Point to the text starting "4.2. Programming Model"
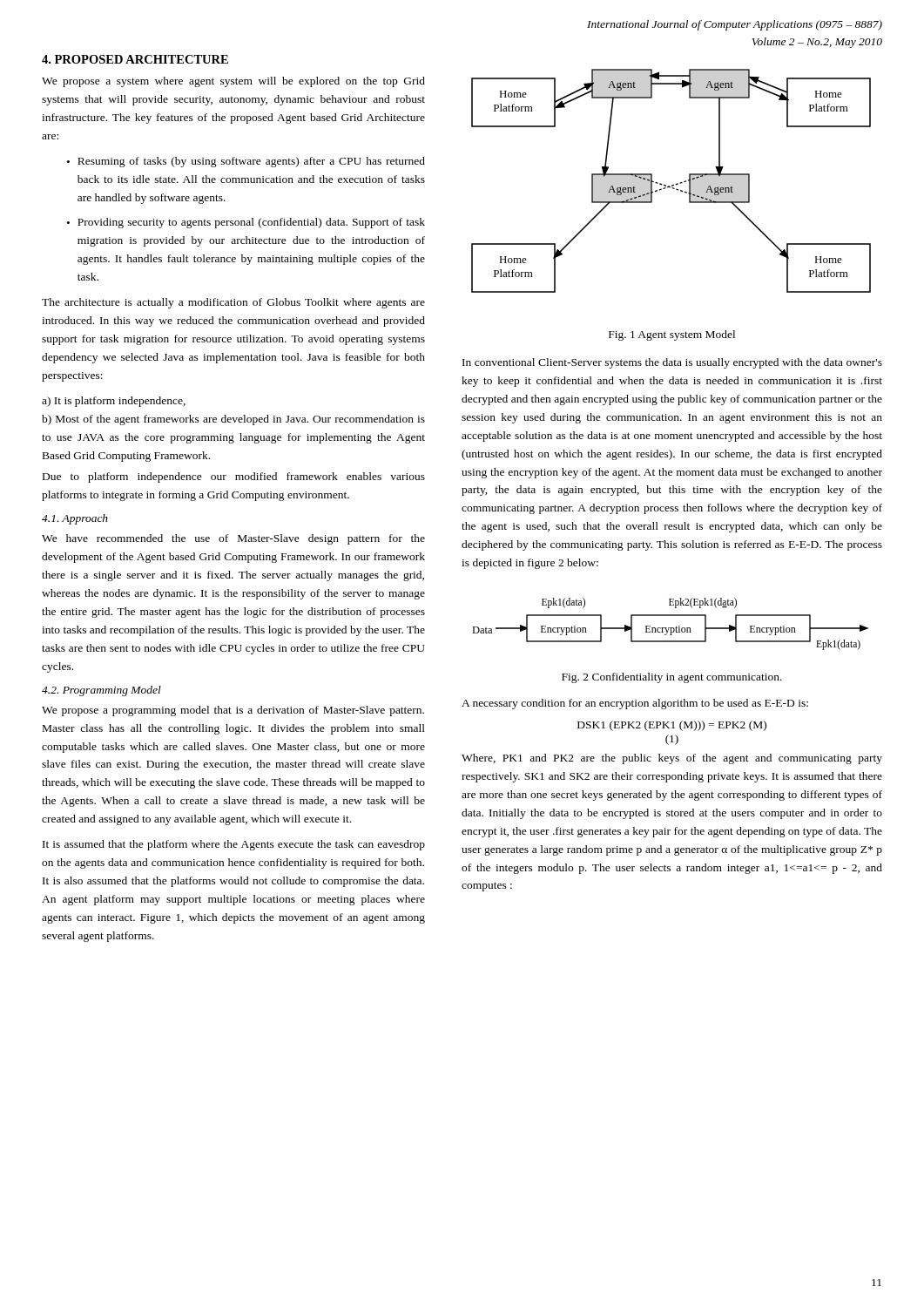This screenshot has width=924, height=1307. tap(101, 689)
